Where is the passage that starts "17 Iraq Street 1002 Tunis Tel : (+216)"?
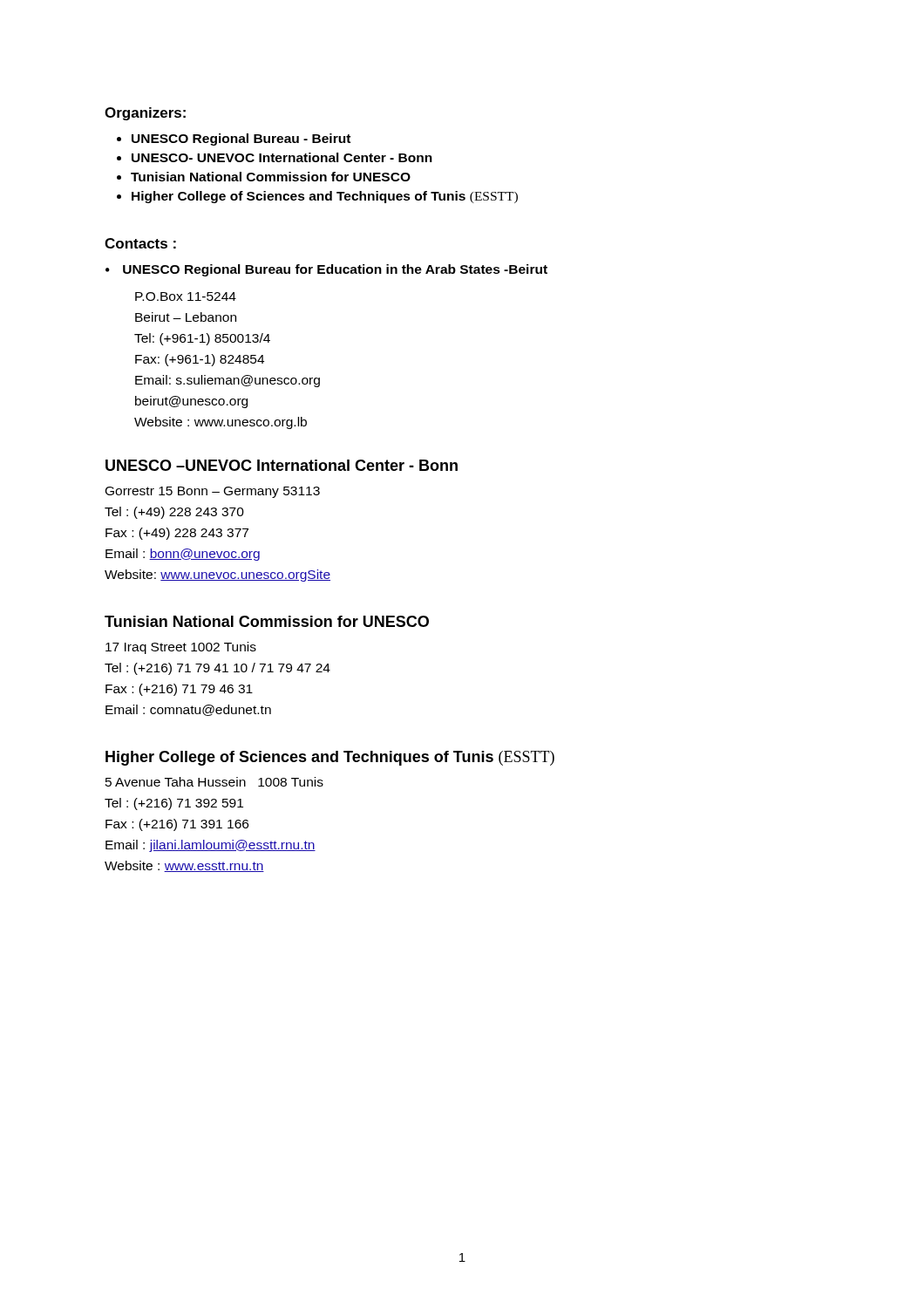This screenshot has height=1308, width=924. click(181, 648)
